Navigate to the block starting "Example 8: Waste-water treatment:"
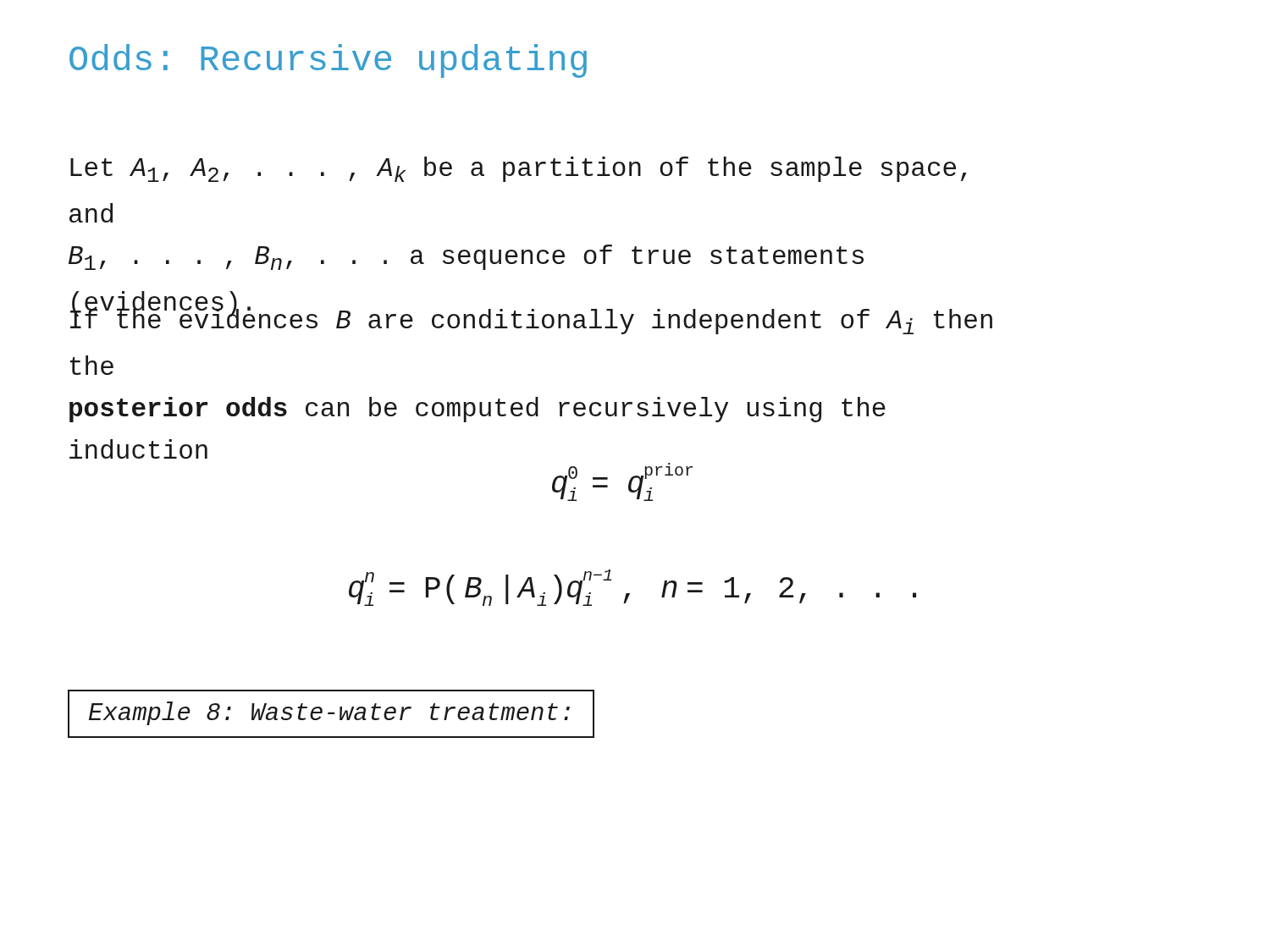This screenshot has height=952, width=1270. 331,714
